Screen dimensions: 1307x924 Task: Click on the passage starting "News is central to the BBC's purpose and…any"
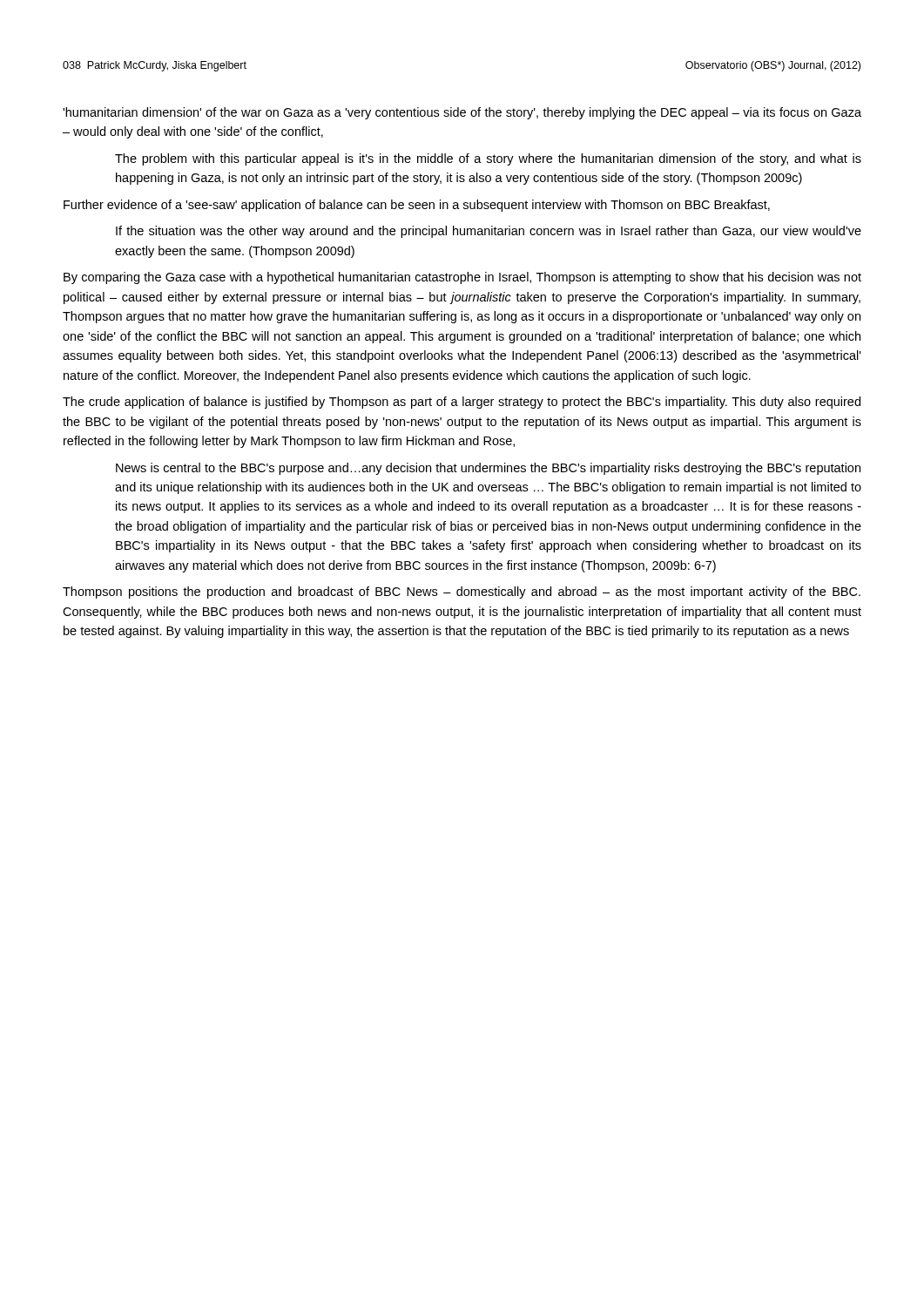tap(488, 516)
